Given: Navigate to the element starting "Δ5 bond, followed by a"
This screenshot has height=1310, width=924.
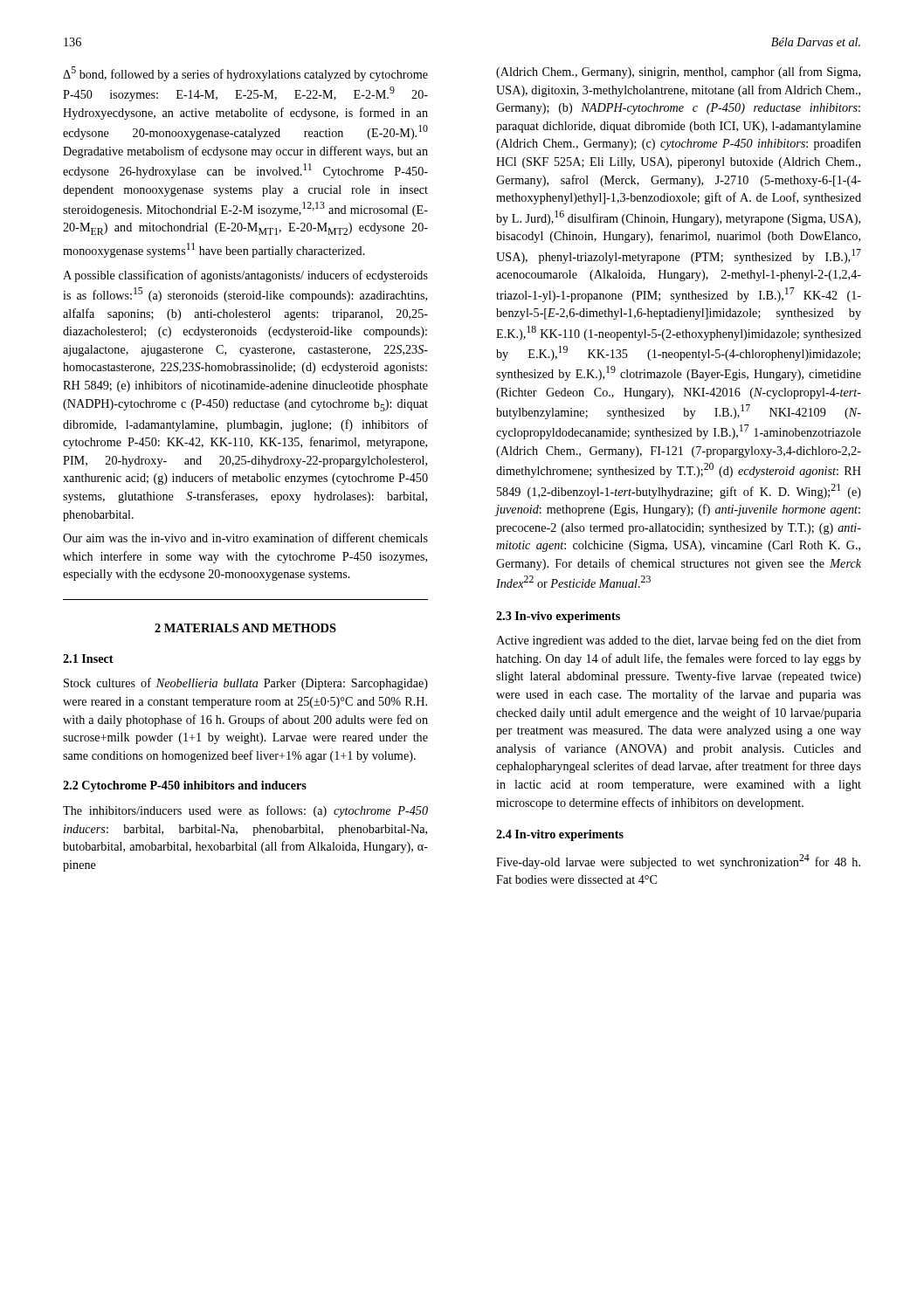Looking at the screenshot, I should (245, 161).
